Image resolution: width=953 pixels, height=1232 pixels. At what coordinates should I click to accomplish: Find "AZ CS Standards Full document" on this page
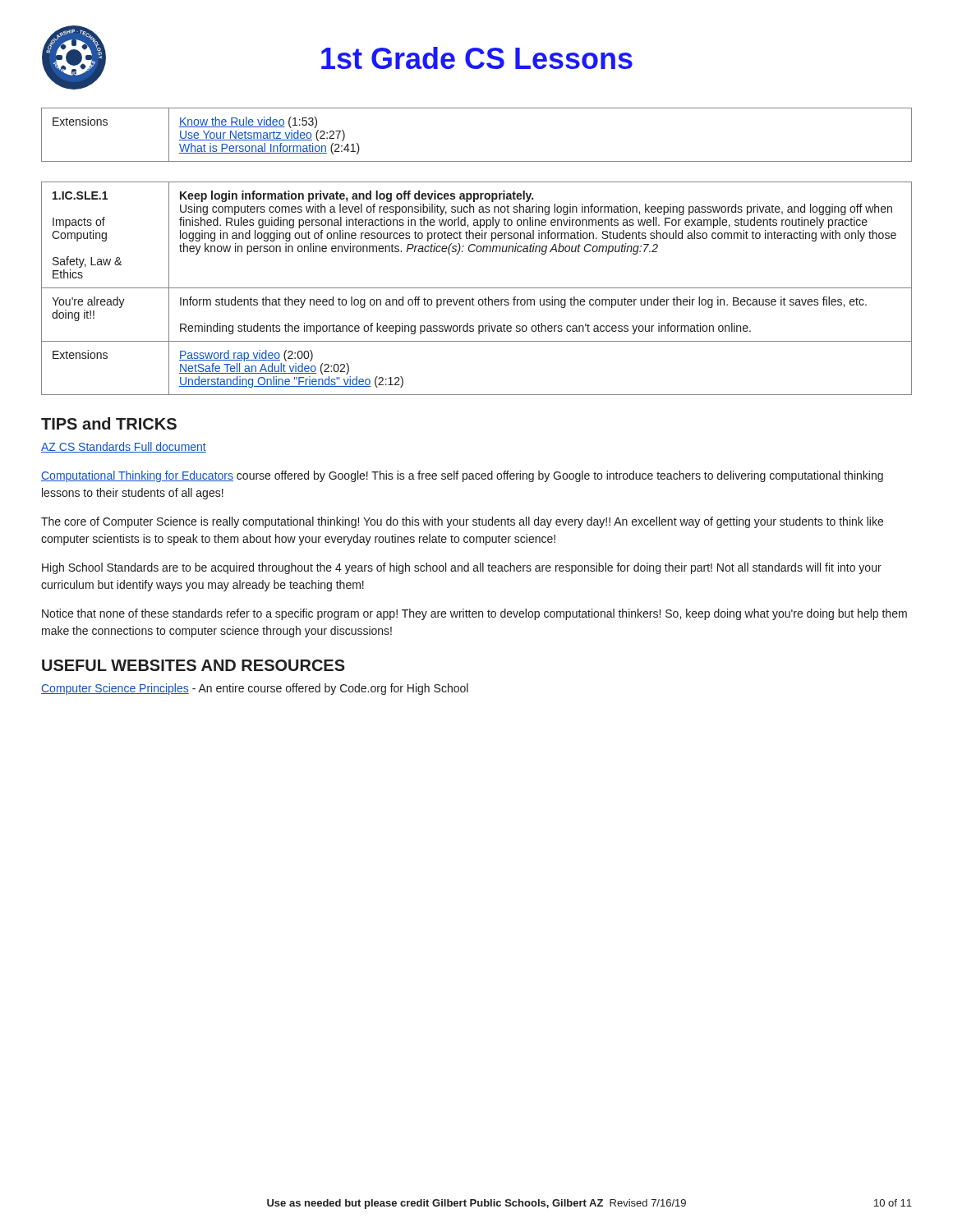click(x=124, y=447)
